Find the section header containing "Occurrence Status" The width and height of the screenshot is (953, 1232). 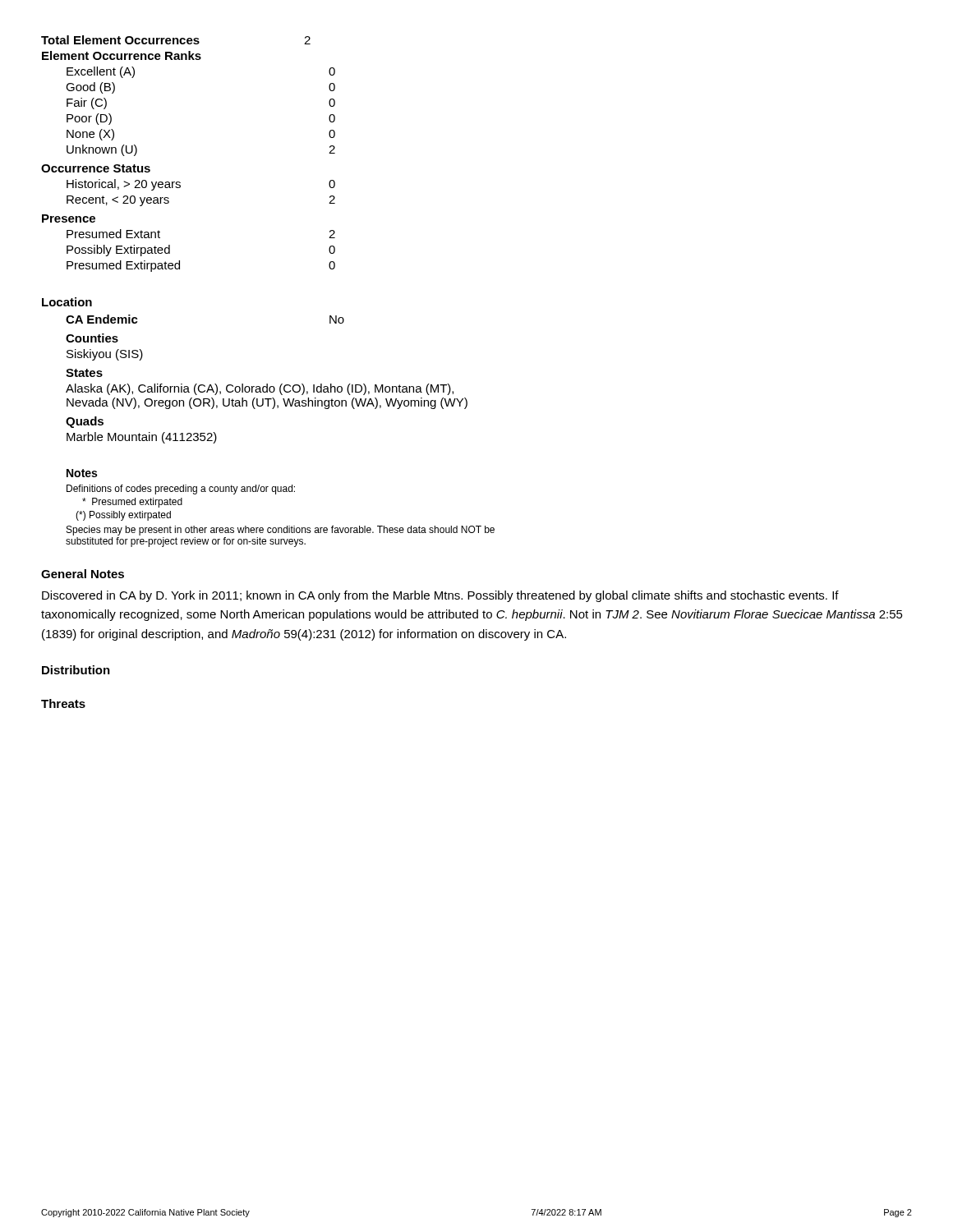pos(96,168)
